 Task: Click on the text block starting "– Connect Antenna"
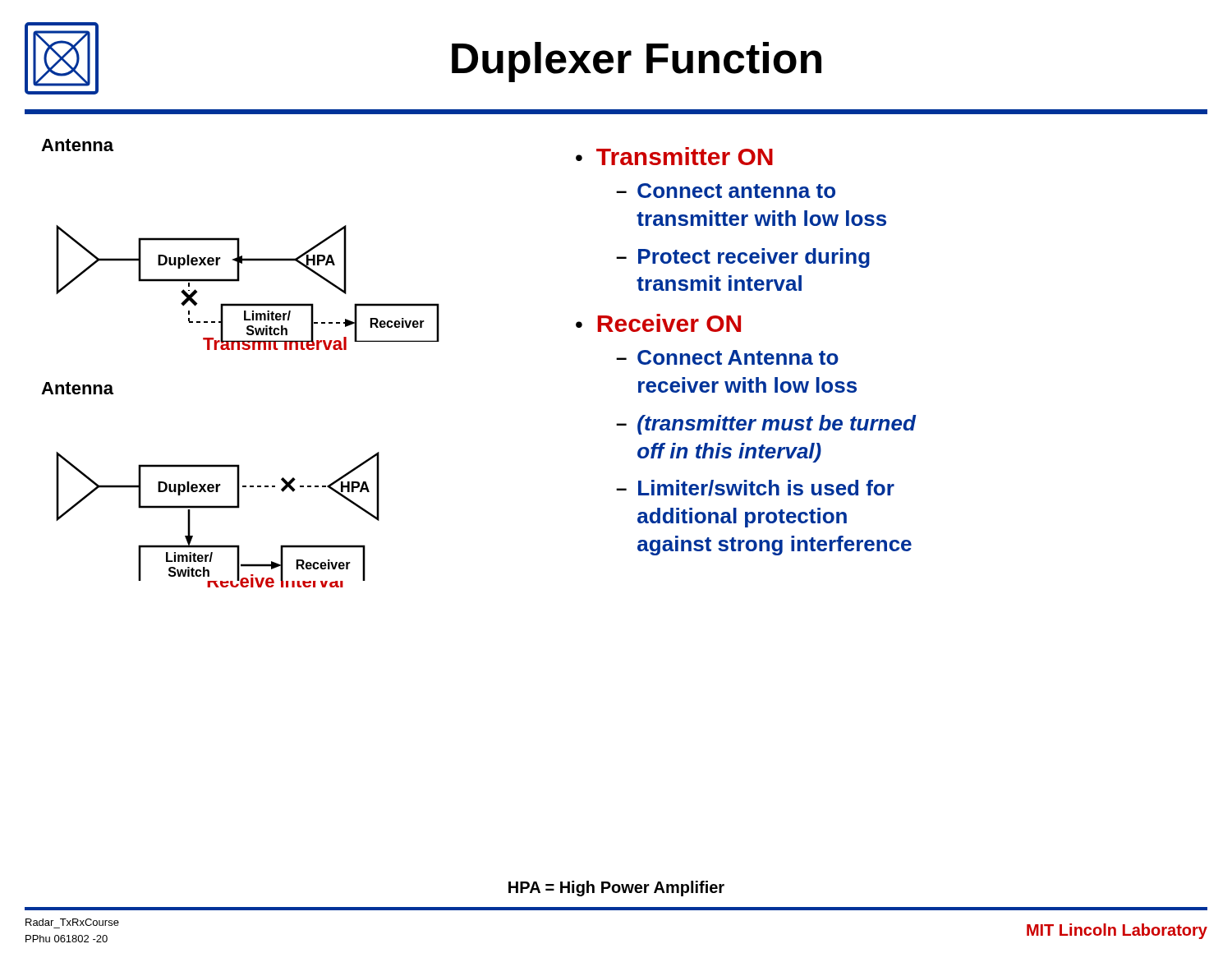pyautogui.click(x=737, y=372)
